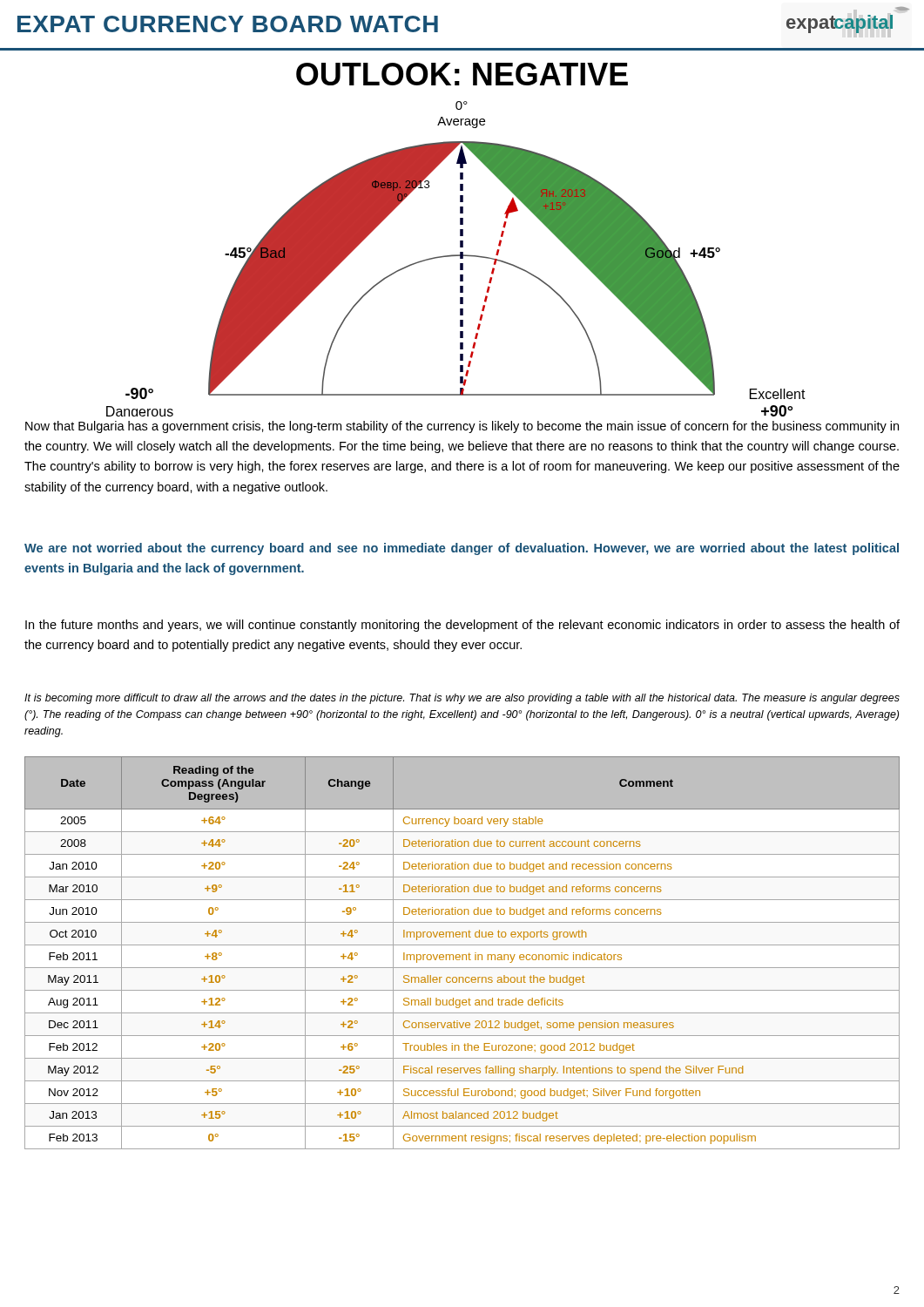Find the text block containing "Now that Bulgaria has a government crisis, the"
924x1307 pixels.
[462, 456]
